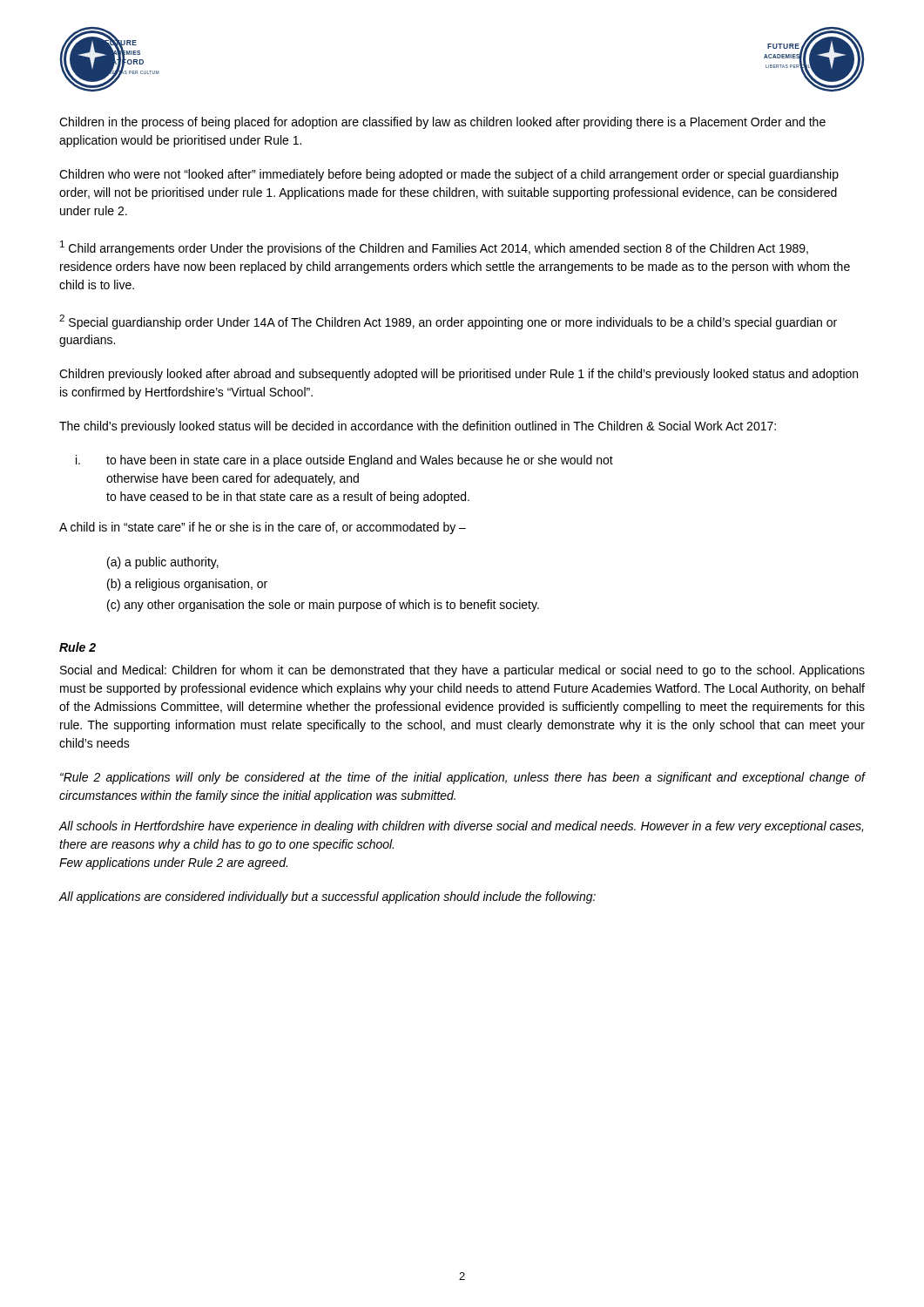Find the list item that says "(c) any other organisation the sole or"
The height and width of the screenshot is (1307, 924).
pyautogui.click(x=323, y=605)
